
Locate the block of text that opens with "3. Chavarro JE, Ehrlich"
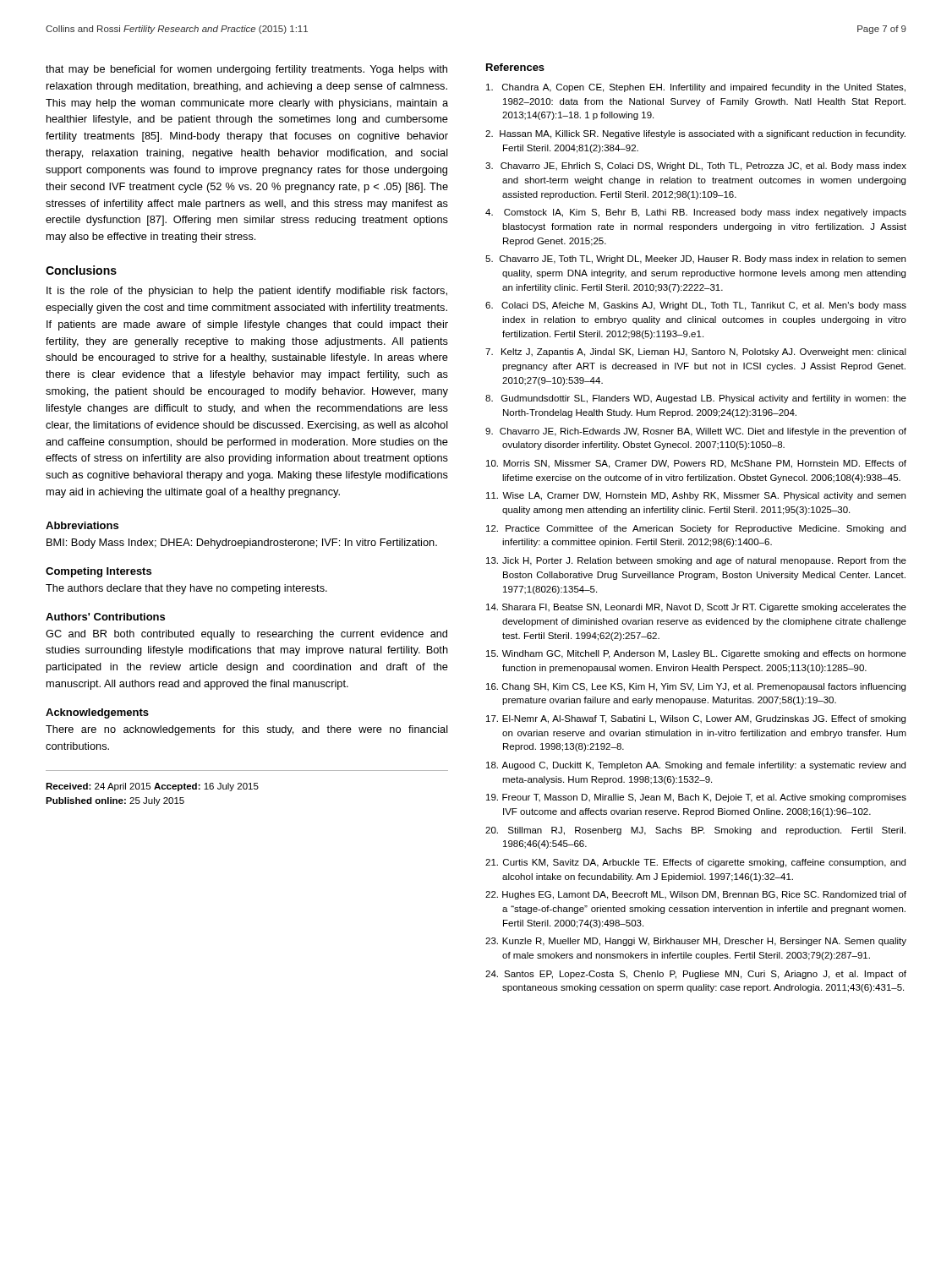pyautogui.click(x=696, y=180)
